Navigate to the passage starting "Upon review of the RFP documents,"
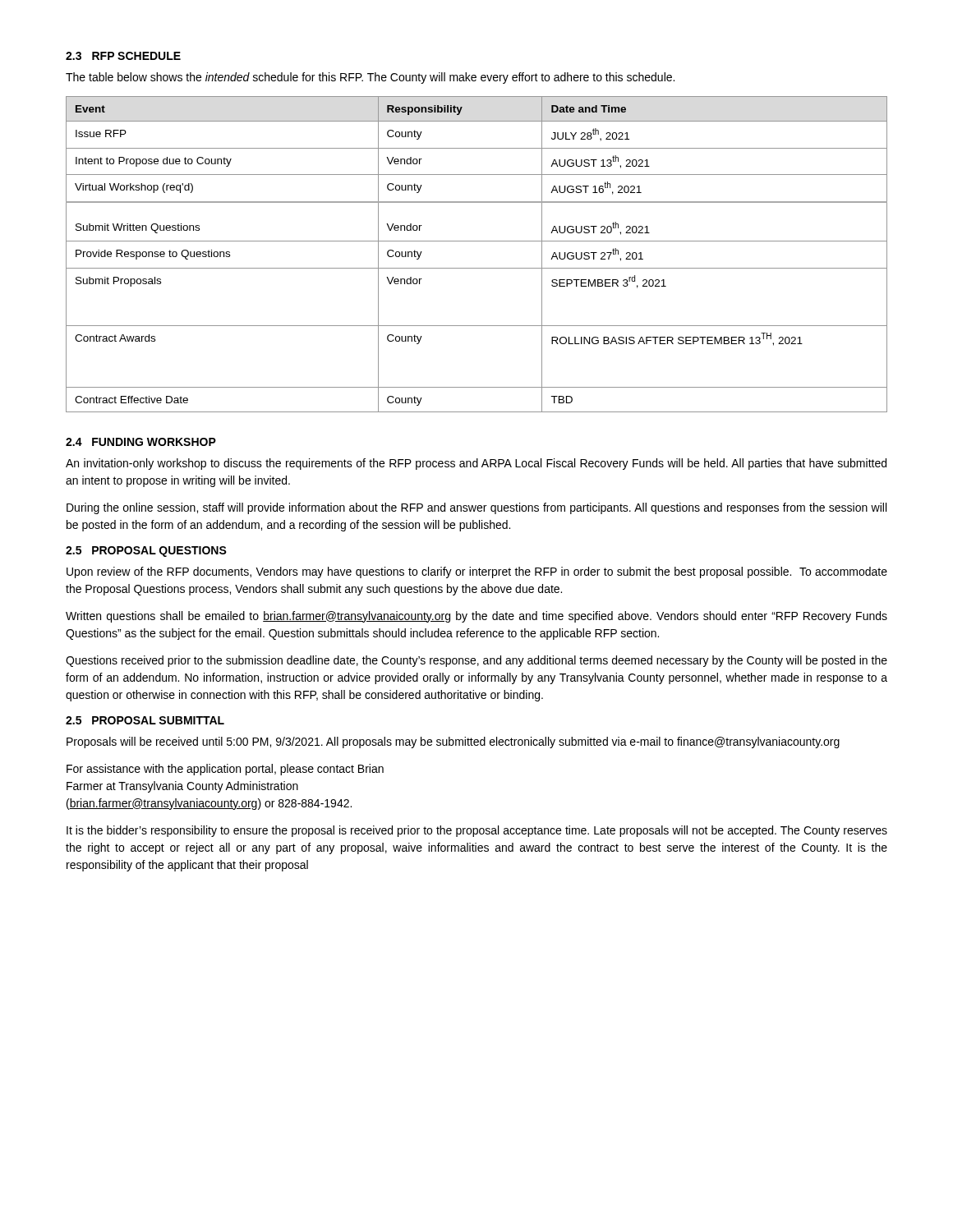The width and height of the screenshot is (953, 1232). (x=476, y=580)
